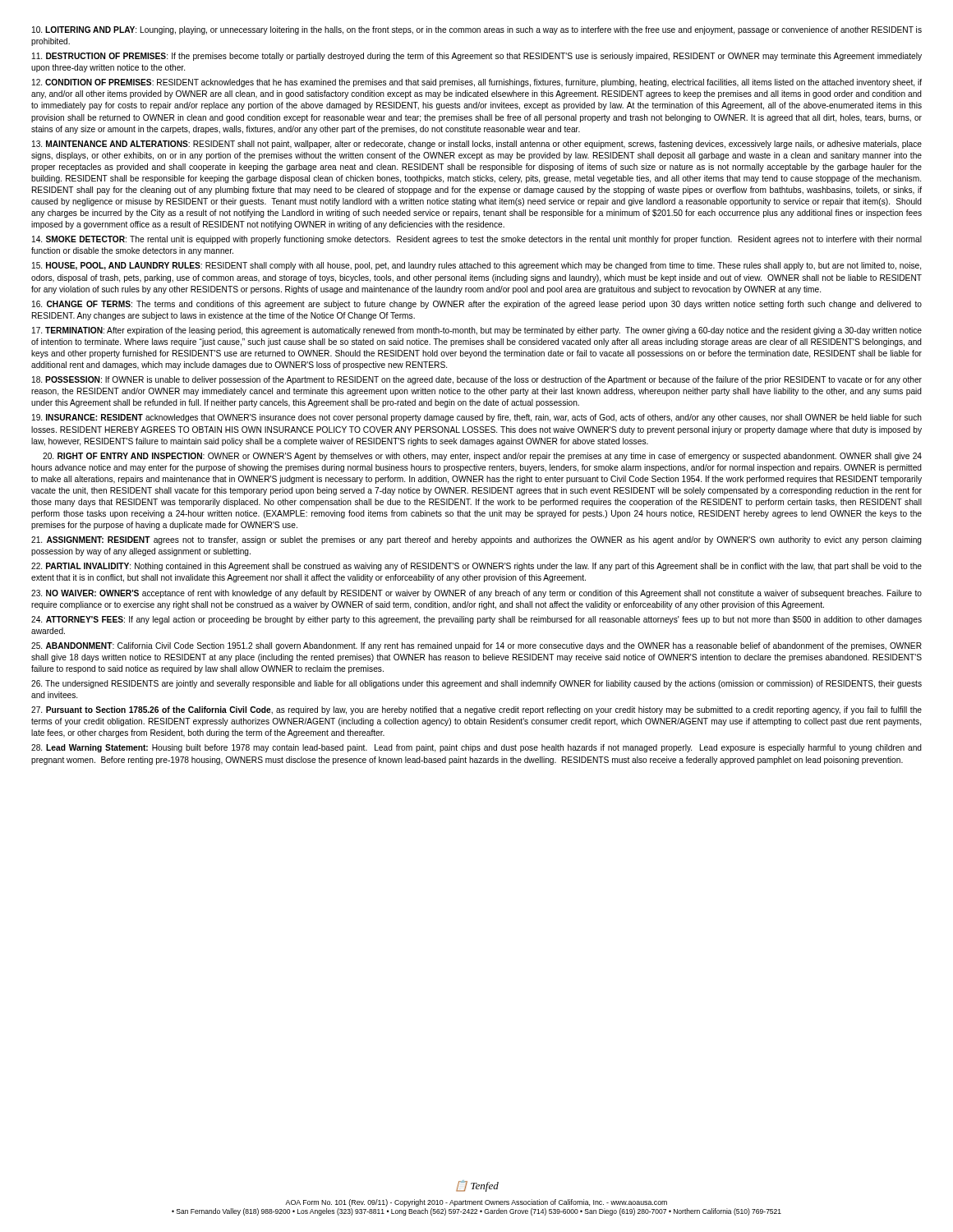Viewport: 953px width, 1232px height.
Task: Click on the passage starting "25. ABANDONMENT: California Civil"
Action: pos(476,657)
